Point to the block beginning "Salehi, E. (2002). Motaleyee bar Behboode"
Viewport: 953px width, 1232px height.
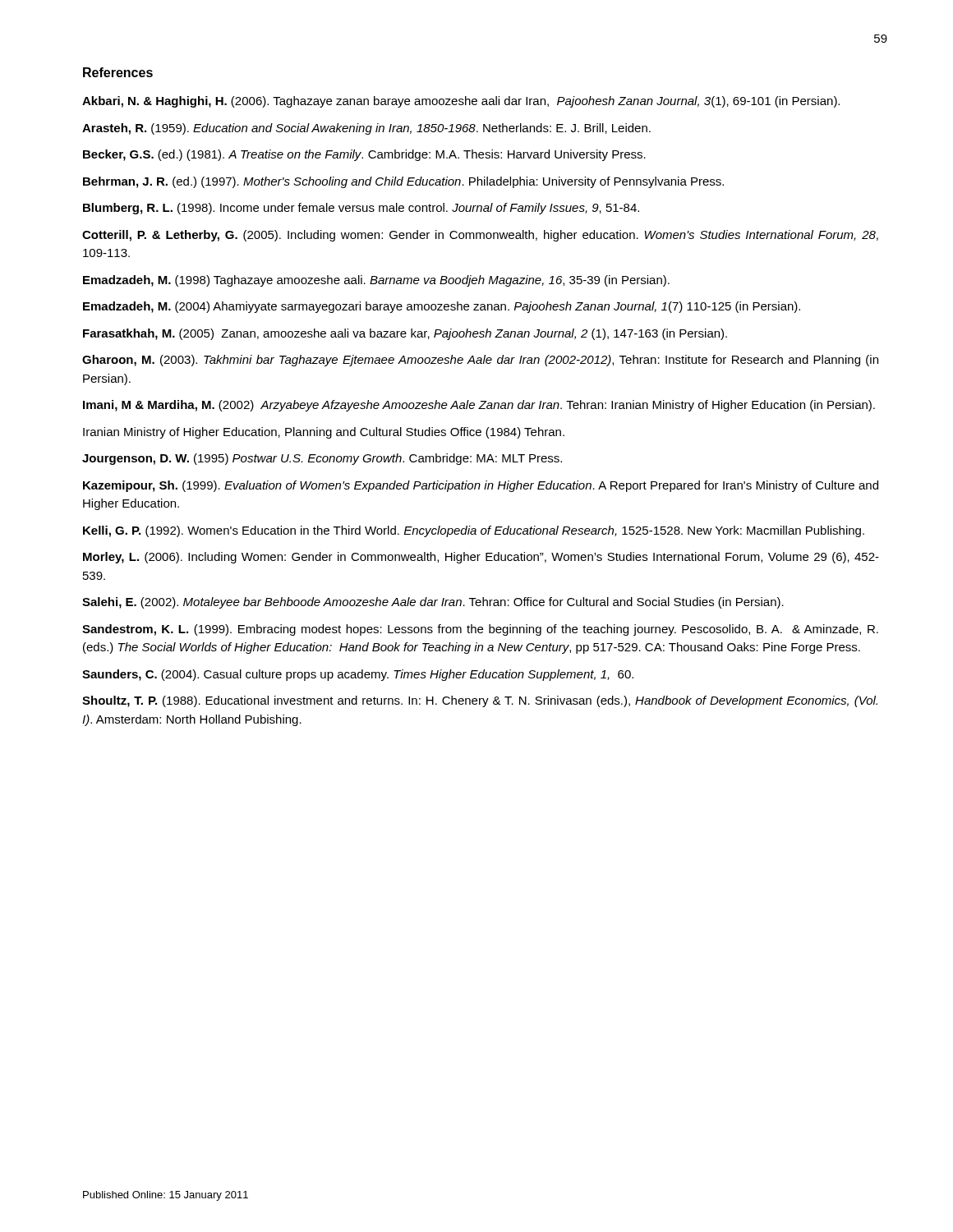click(433, 602)
